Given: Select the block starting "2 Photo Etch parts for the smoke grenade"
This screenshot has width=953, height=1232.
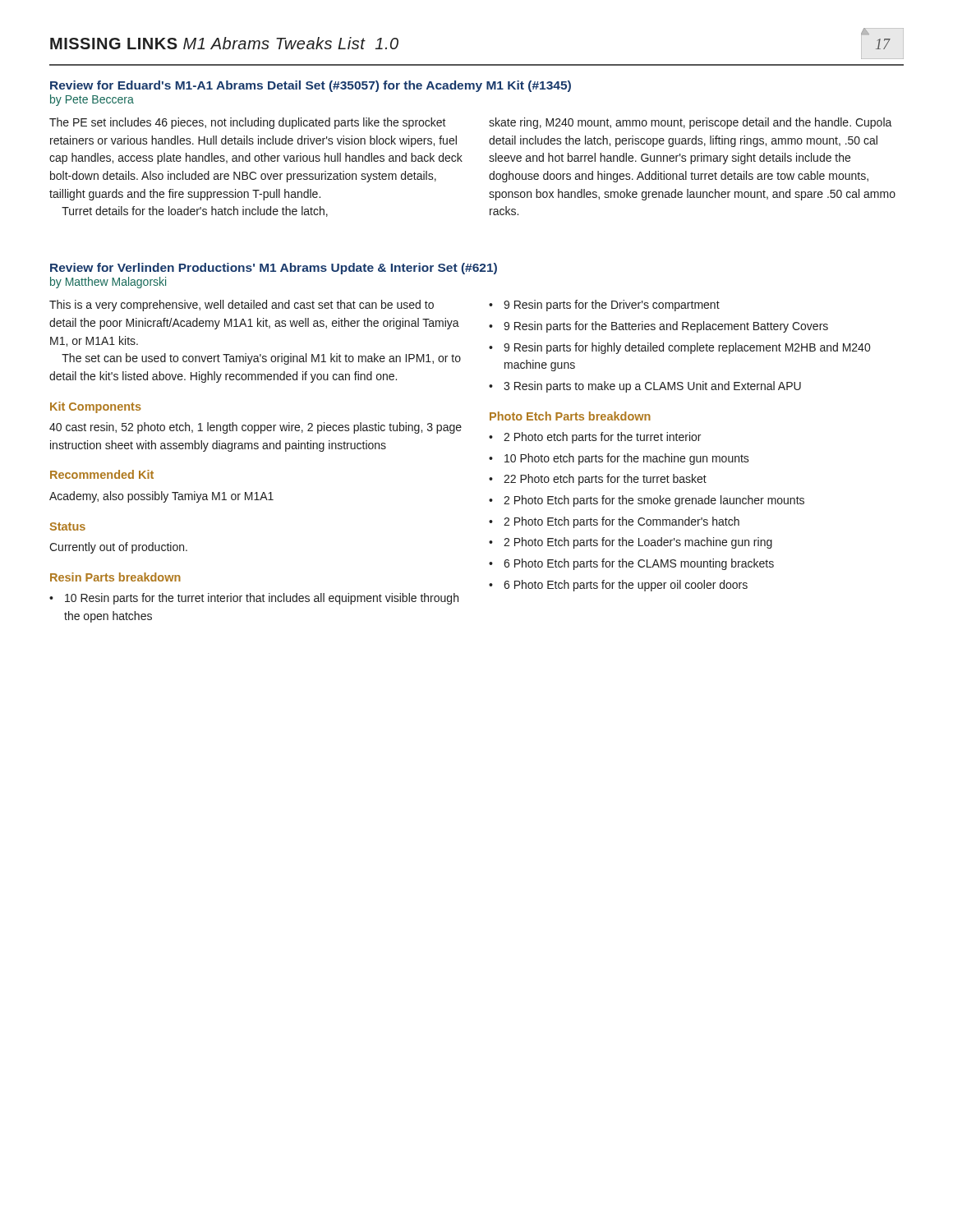Looking at the screenshot, I should pos(654,500).
